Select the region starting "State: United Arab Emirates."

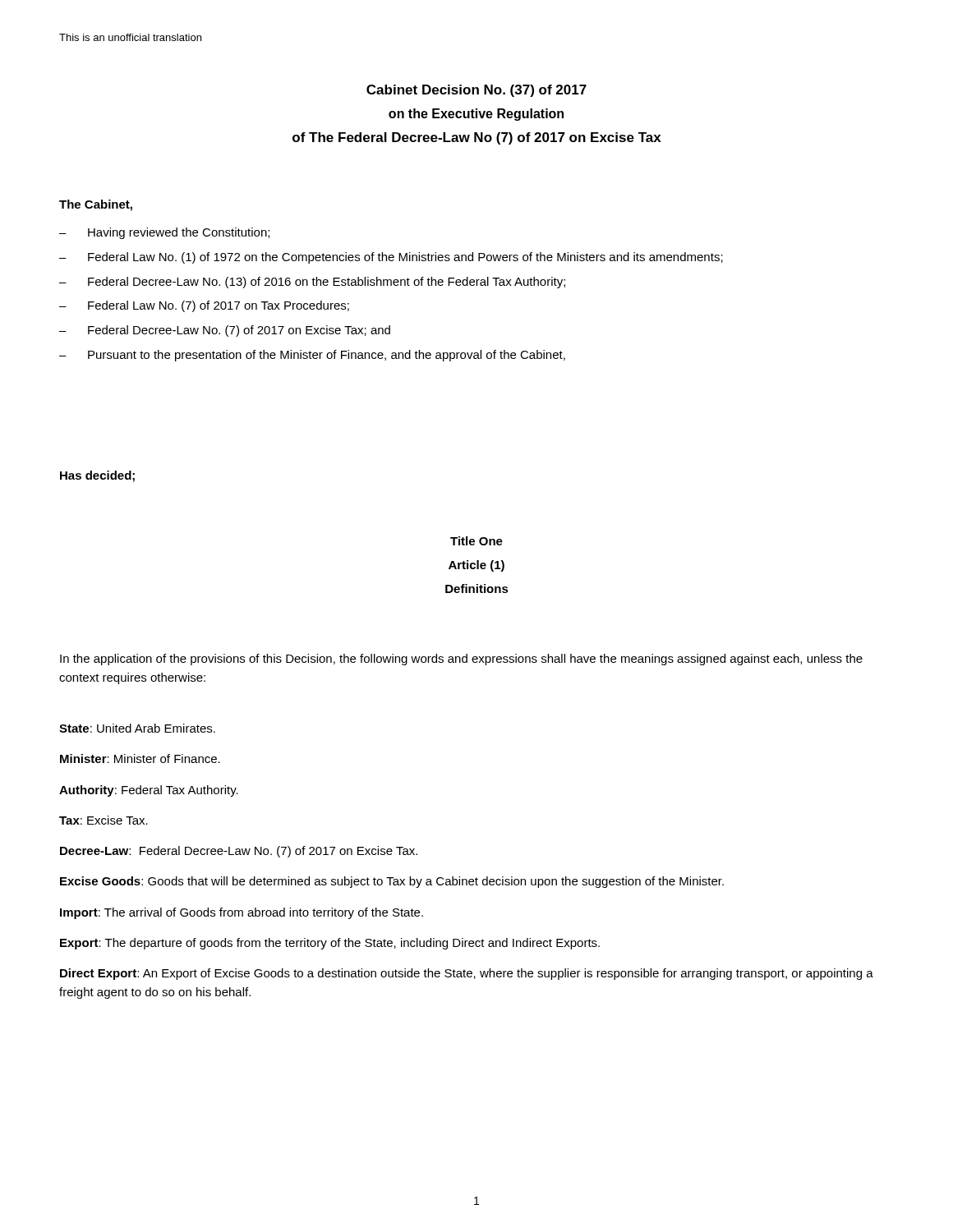(x=138, y=728)
